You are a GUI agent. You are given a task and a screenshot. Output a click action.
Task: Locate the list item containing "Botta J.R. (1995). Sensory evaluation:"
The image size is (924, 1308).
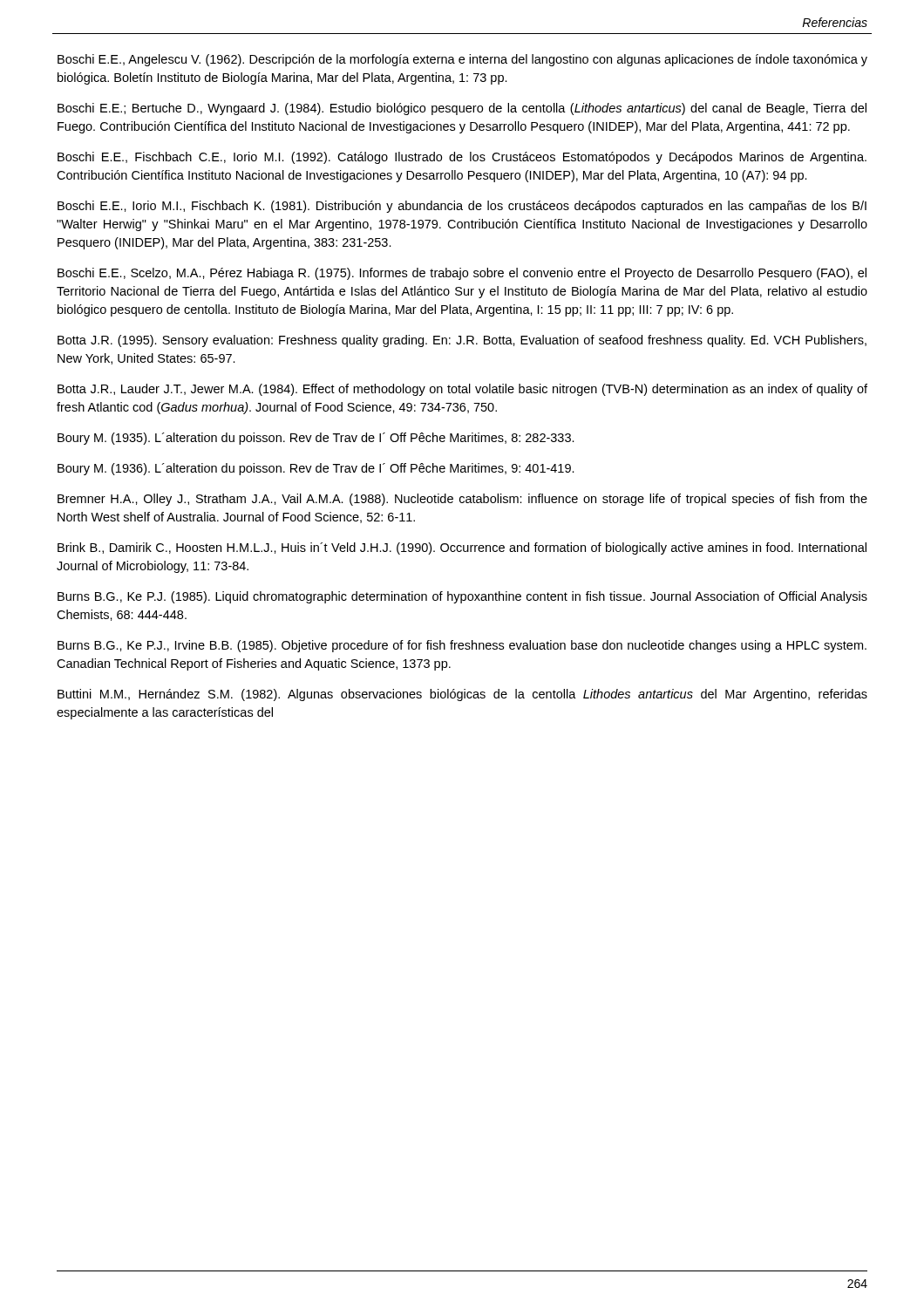coord(462,349)
